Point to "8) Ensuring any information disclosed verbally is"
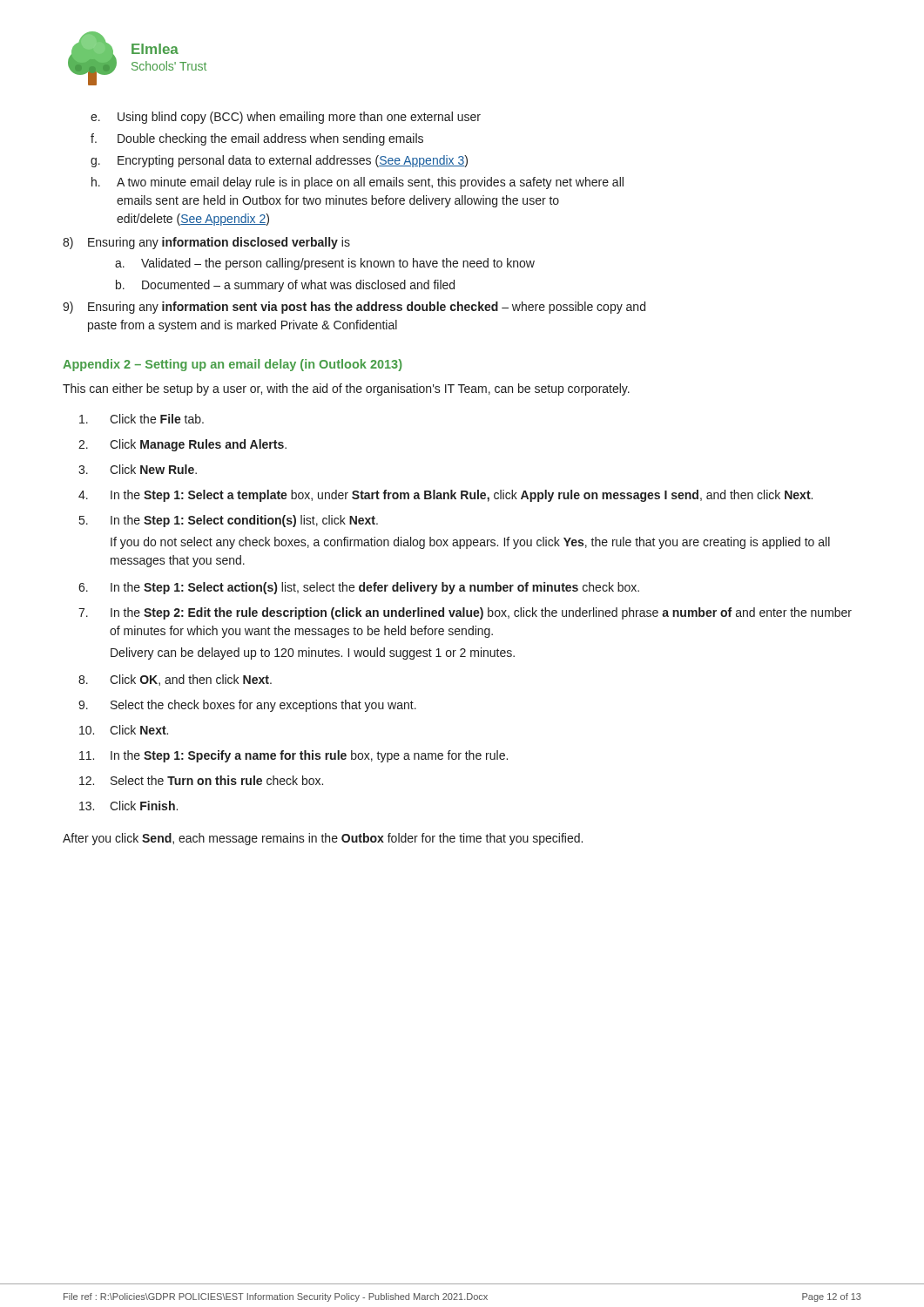This screenshot has height=1307, width=924. click(206, 243)
